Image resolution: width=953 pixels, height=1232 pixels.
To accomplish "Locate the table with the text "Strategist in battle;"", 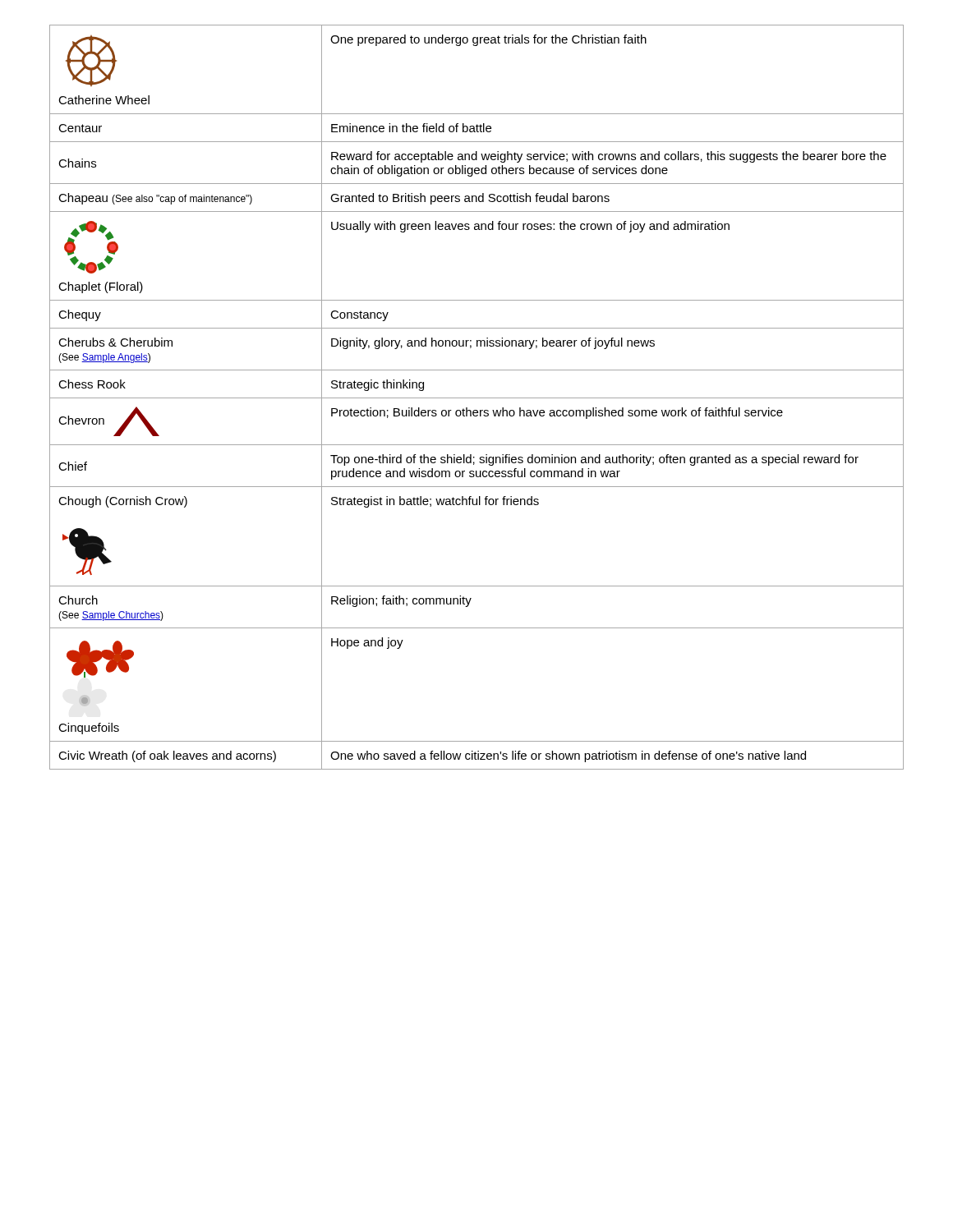I will pyautogui.click(x=476, y=397).
